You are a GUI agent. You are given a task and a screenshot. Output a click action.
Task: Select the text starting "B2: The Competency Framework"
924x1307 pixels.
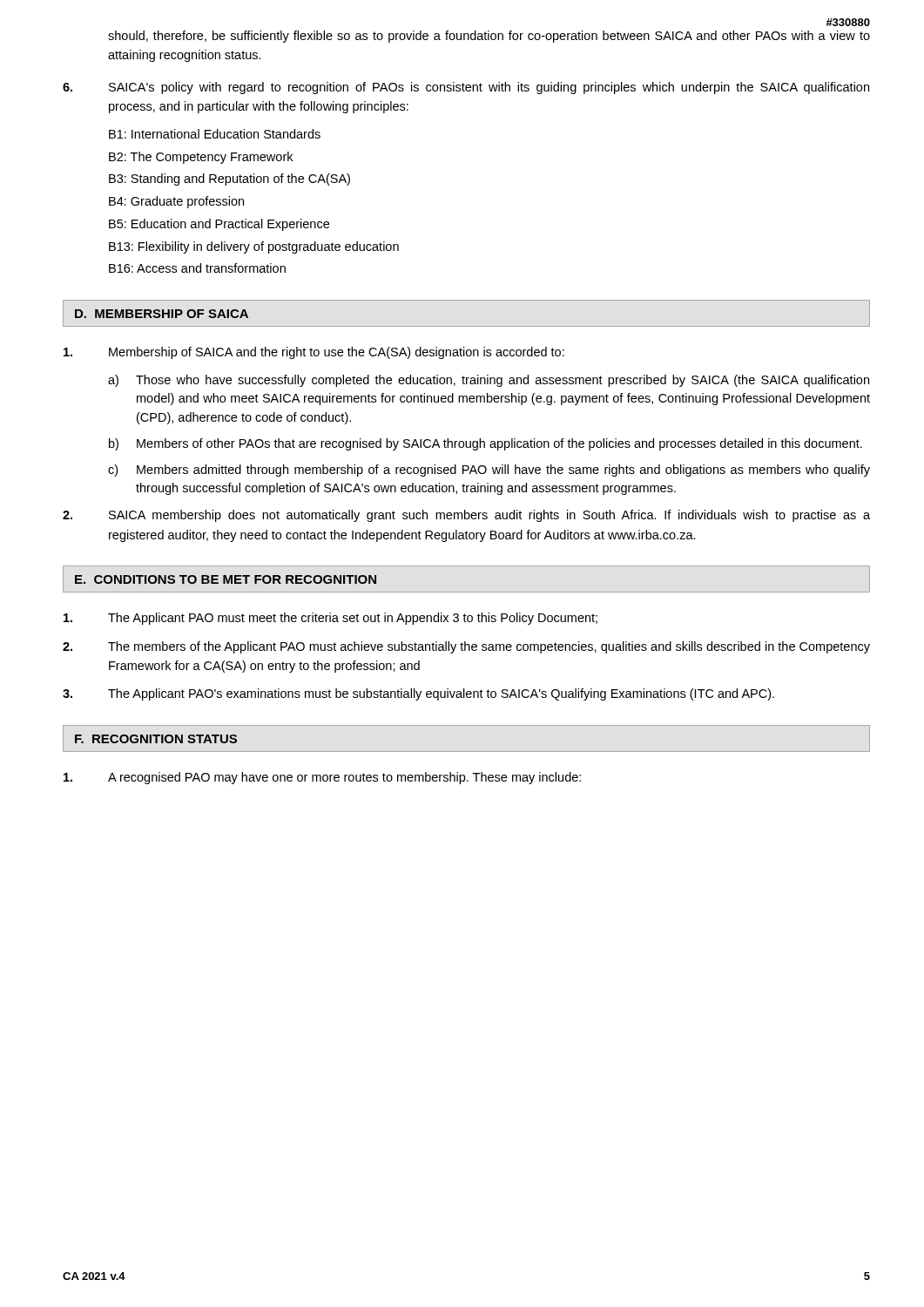[x=201, y=157]
